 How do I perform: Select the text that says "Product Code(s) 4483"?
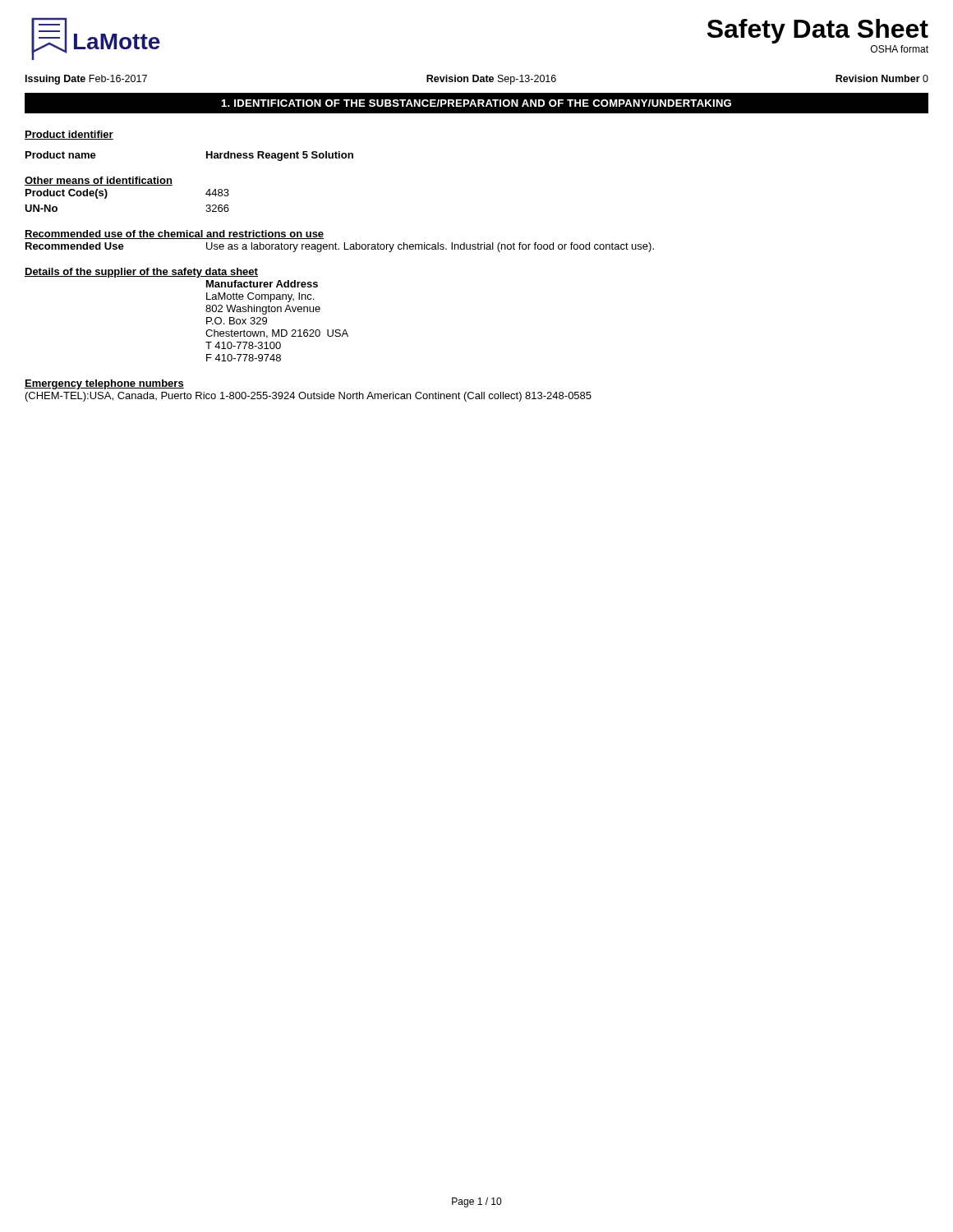(x=63, y=193)
